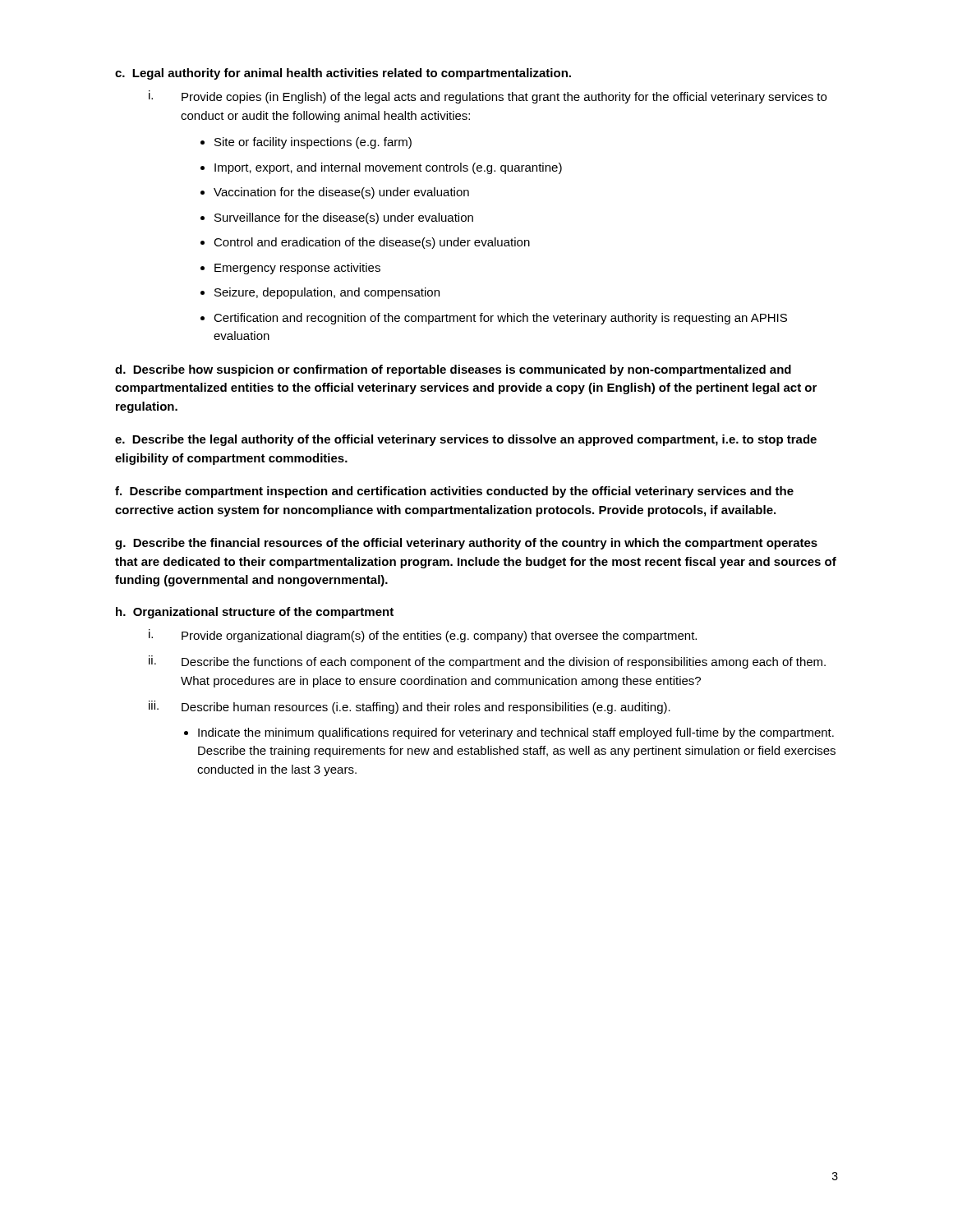Navigate to the passage starting "i. Provide copies (in English) of the"

pos(493,106)
